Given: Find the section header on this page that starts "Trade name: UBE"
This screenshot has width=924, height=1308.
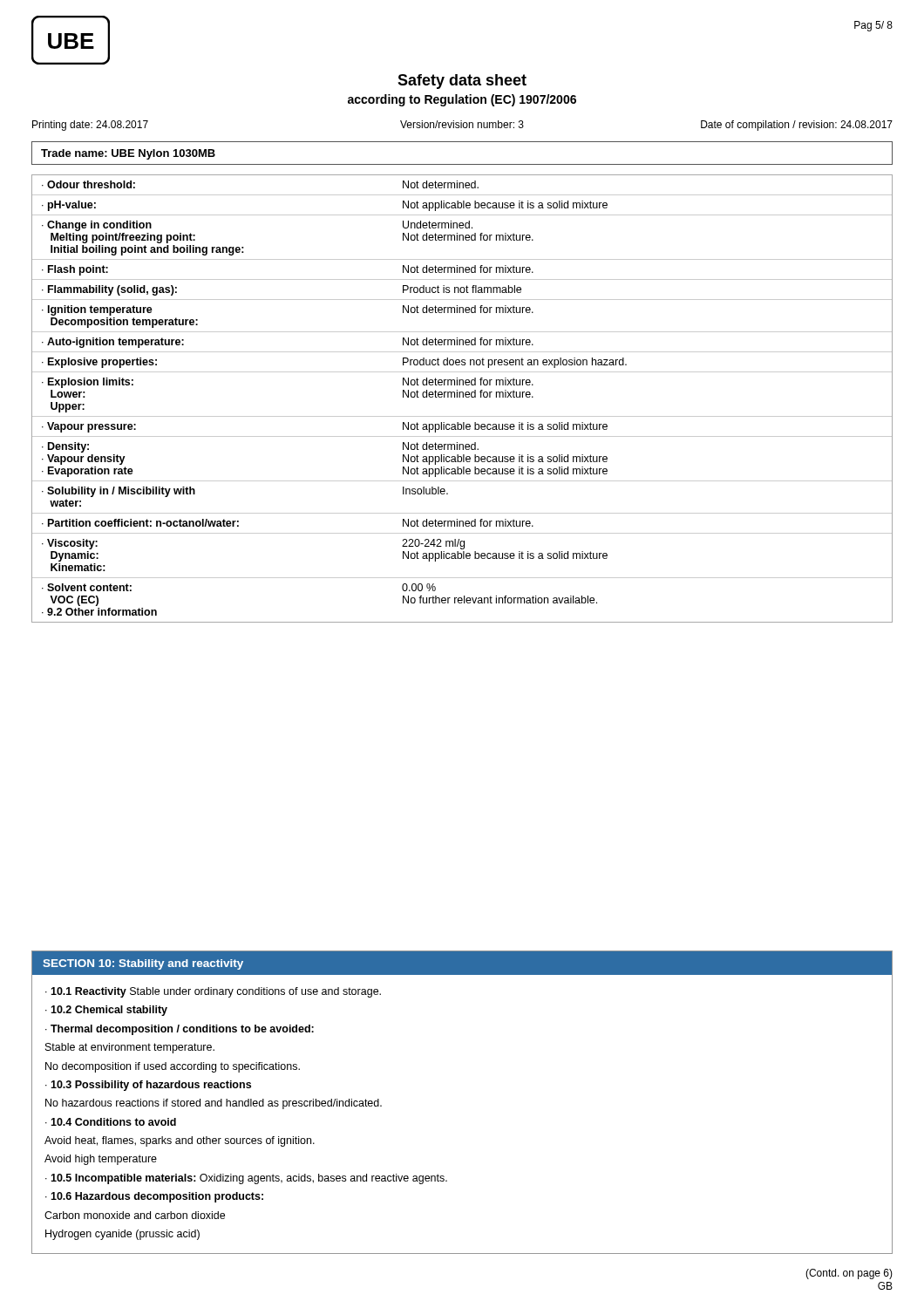Looking at the screenshot, I should pyautogui.click(x=128, y=153).
